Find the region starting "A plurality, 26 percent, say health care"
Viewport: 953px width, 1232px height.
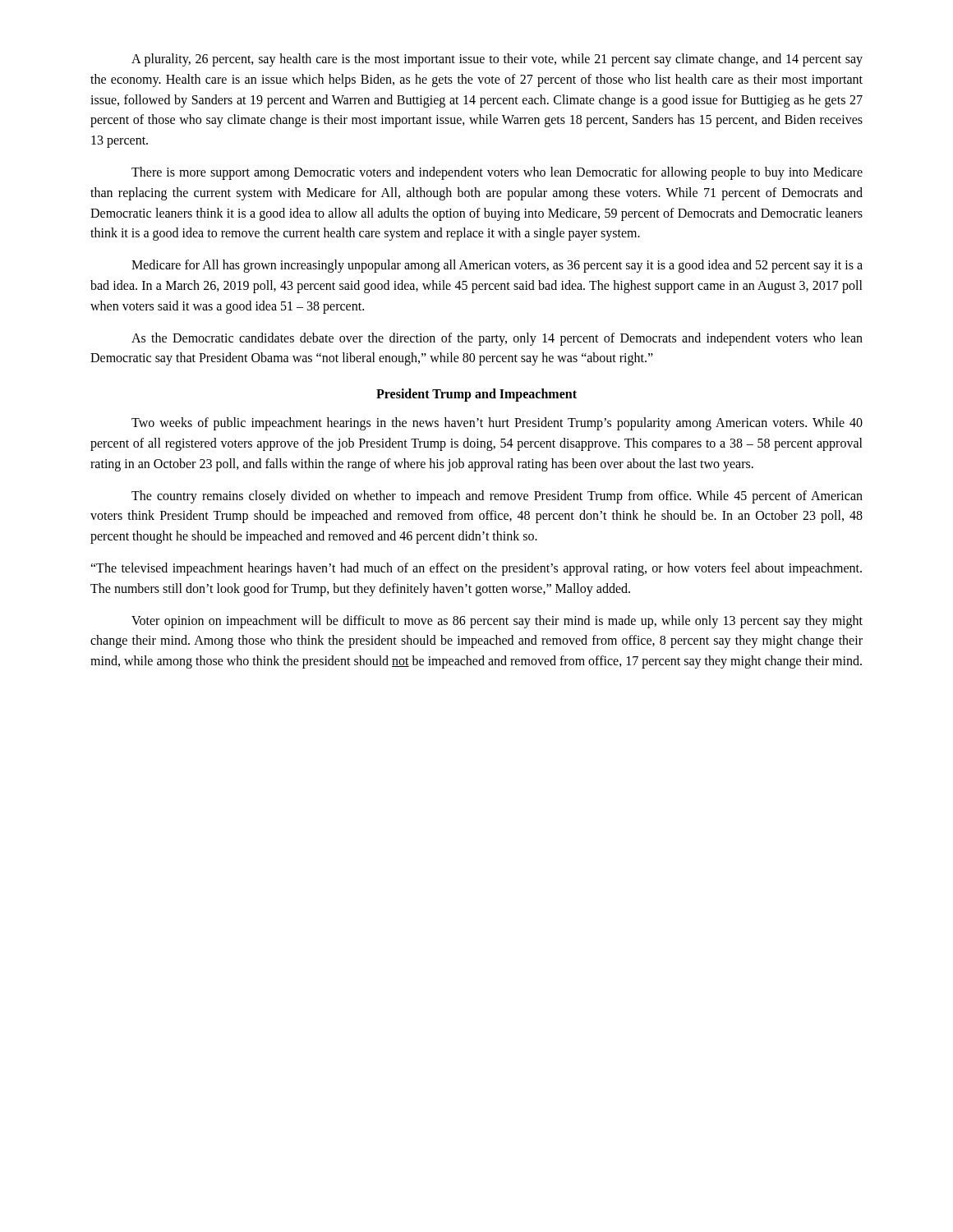(x=476, y=100)
